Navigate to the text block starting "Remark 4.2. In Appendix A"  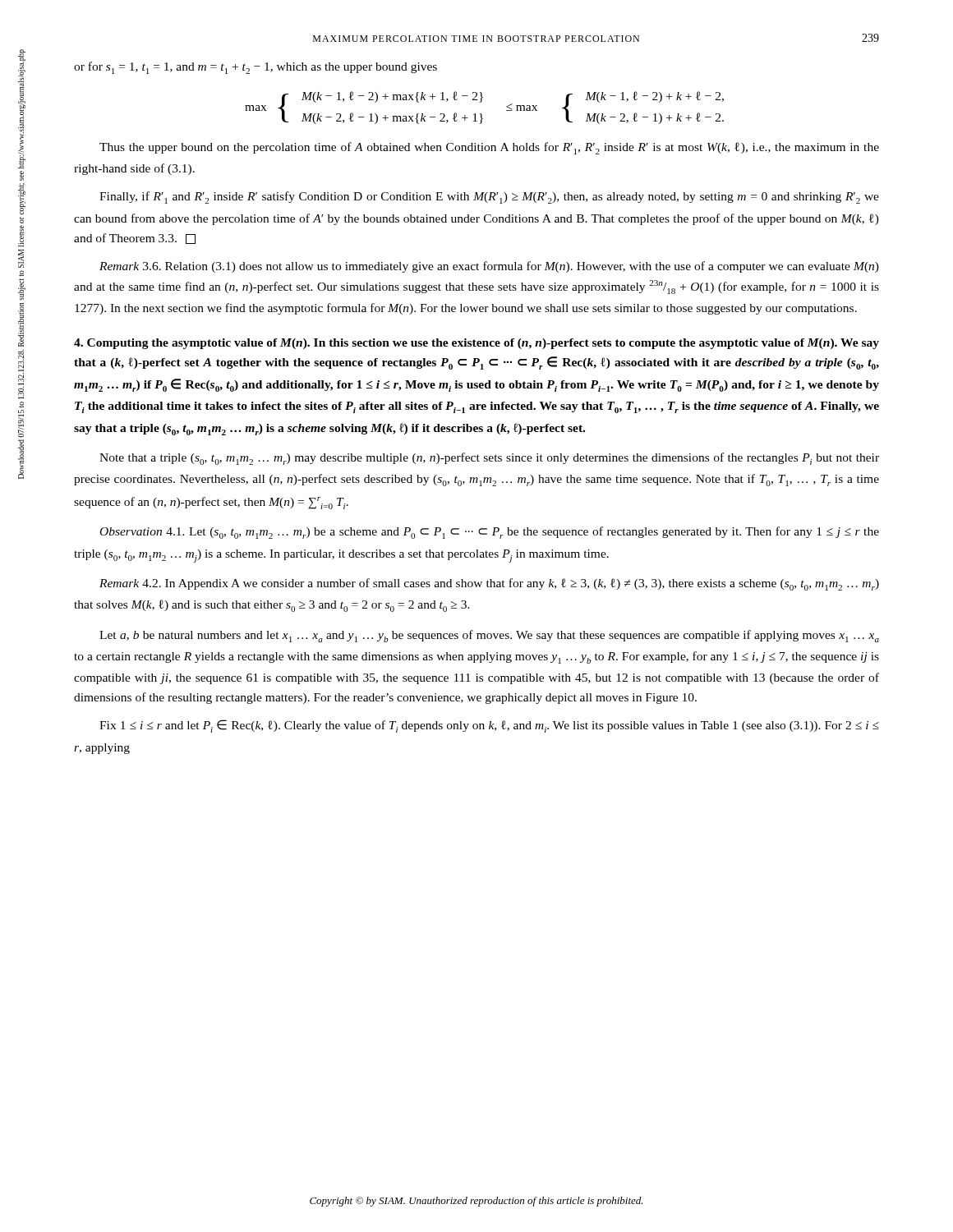tap(476, 595)
